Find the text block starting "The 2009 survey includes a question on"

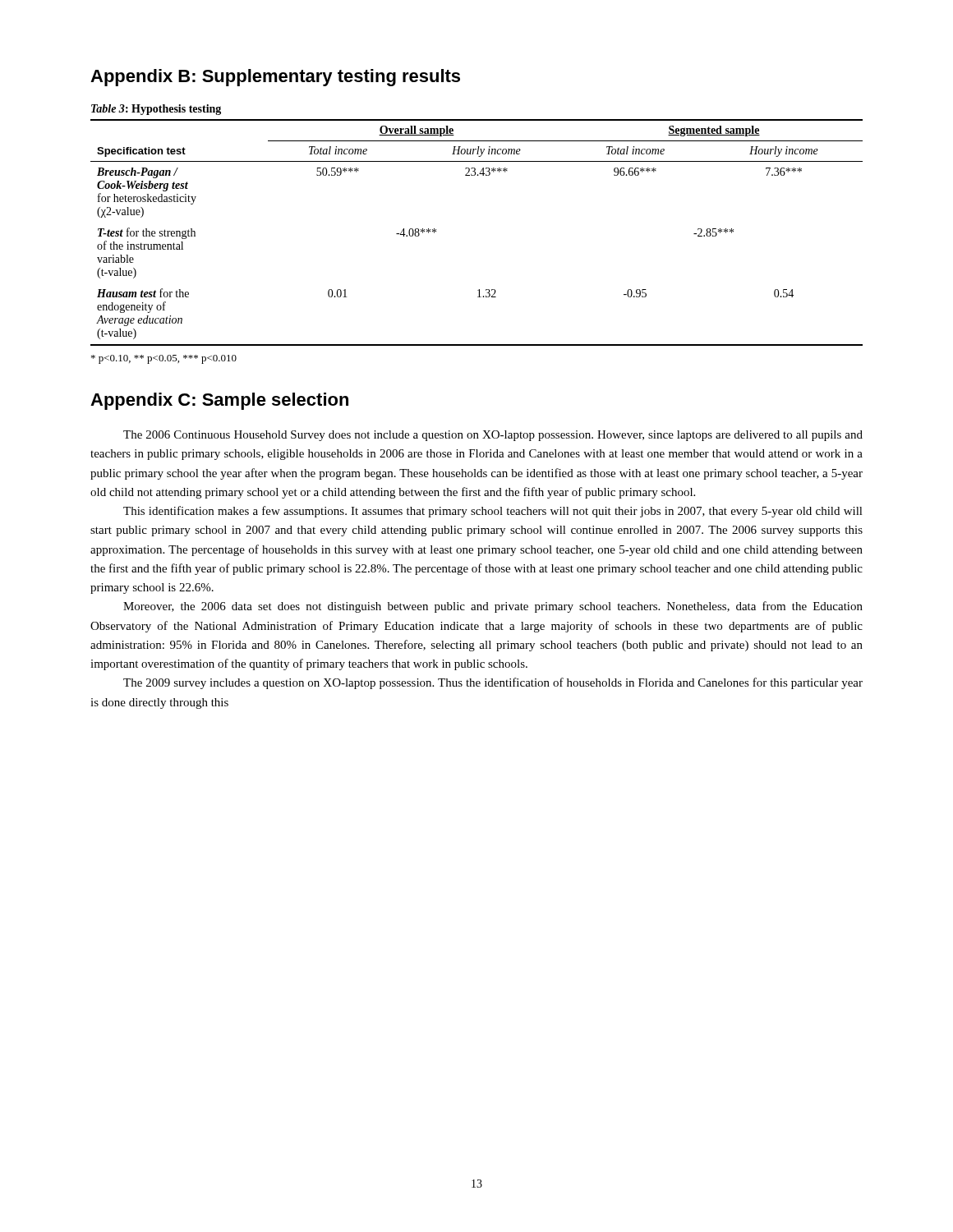tap(476, 693)
